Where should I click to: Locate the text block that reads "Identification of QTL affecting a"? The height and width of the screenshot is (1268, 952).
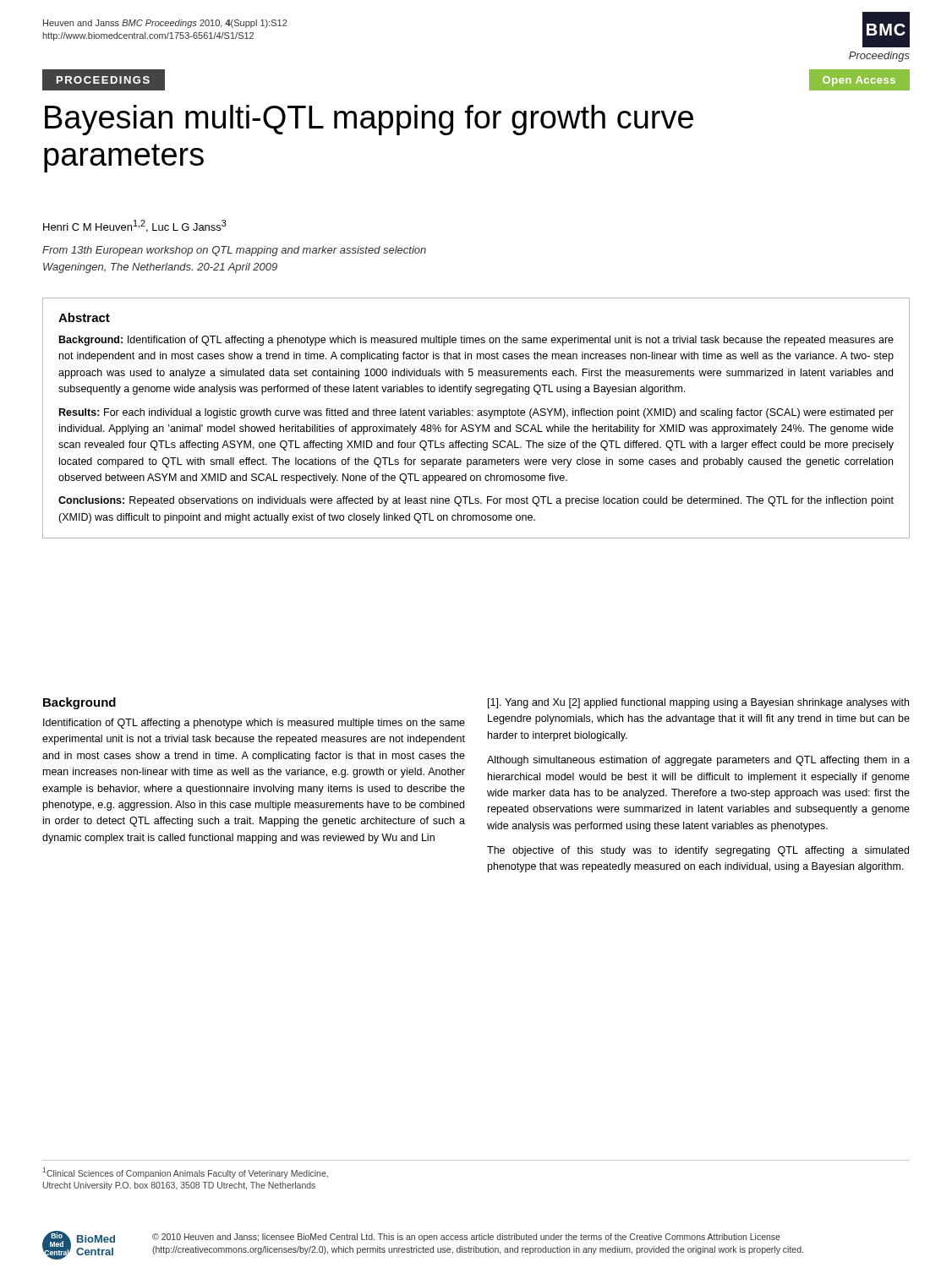click(254, 780)
